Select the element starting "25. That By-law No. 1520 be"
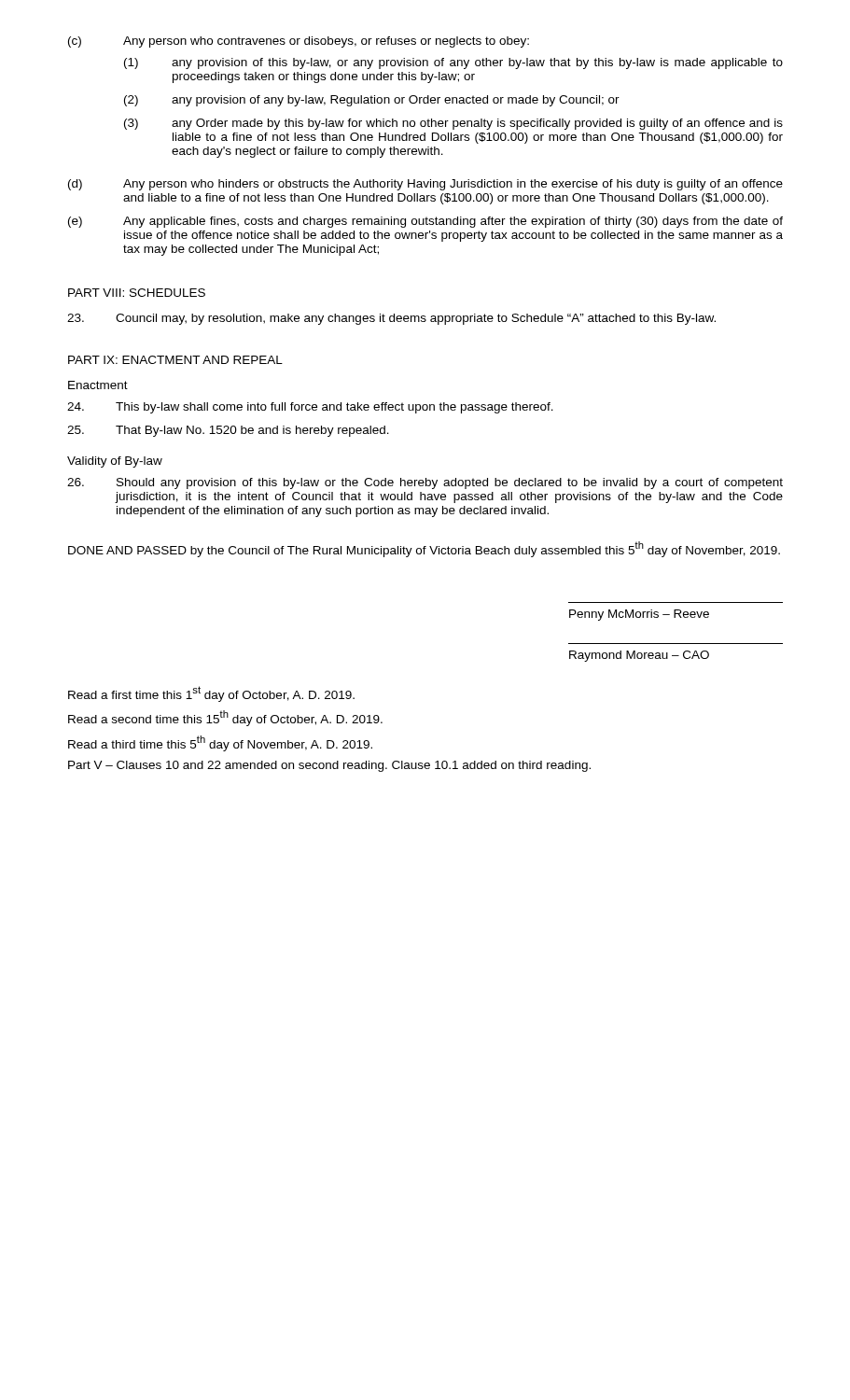Screen dimensions: 1400x850 click(228, 431)
